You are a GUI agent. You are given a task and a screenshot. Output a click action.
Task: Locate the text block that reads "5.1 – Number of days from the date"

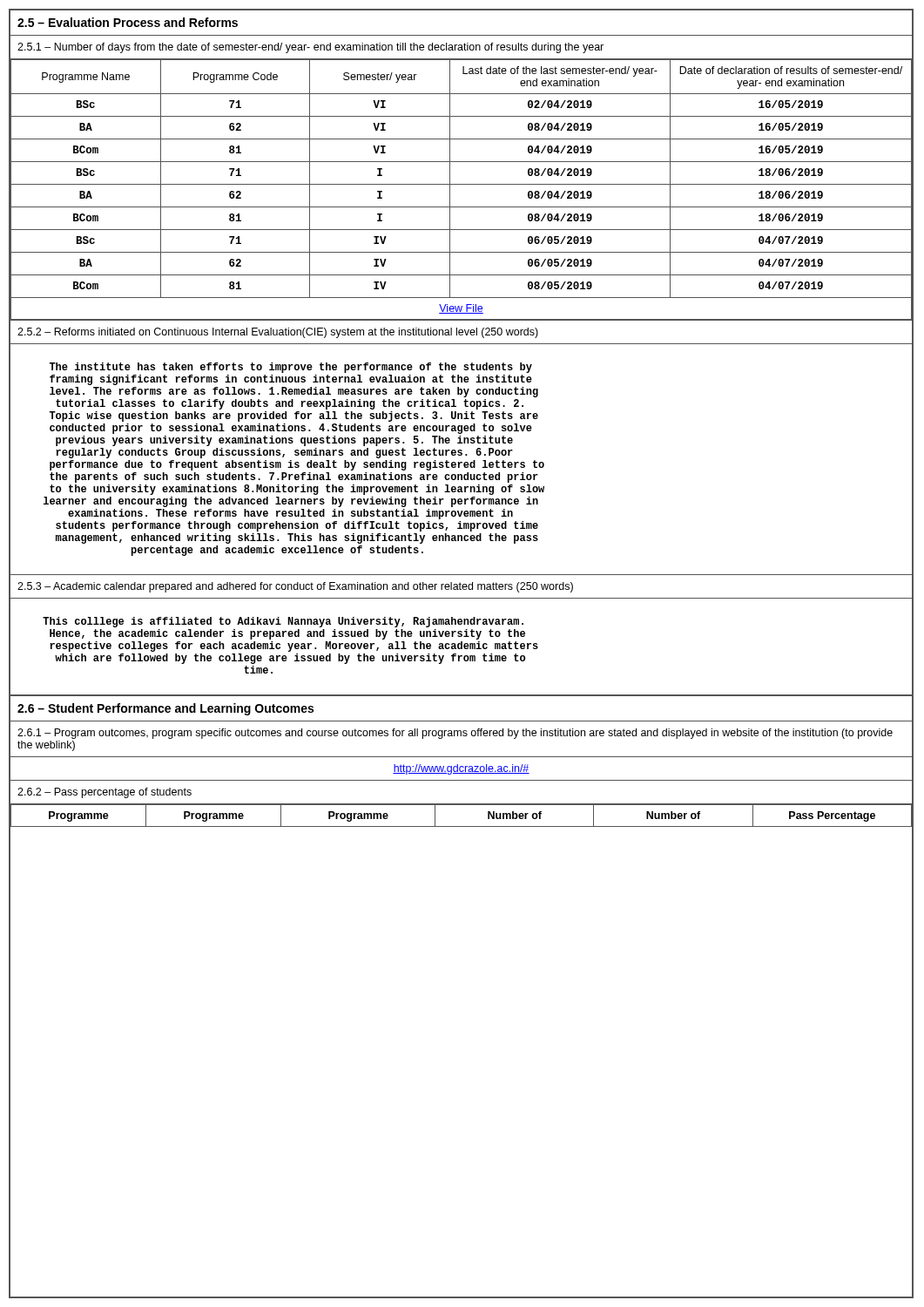pos(311,47)
